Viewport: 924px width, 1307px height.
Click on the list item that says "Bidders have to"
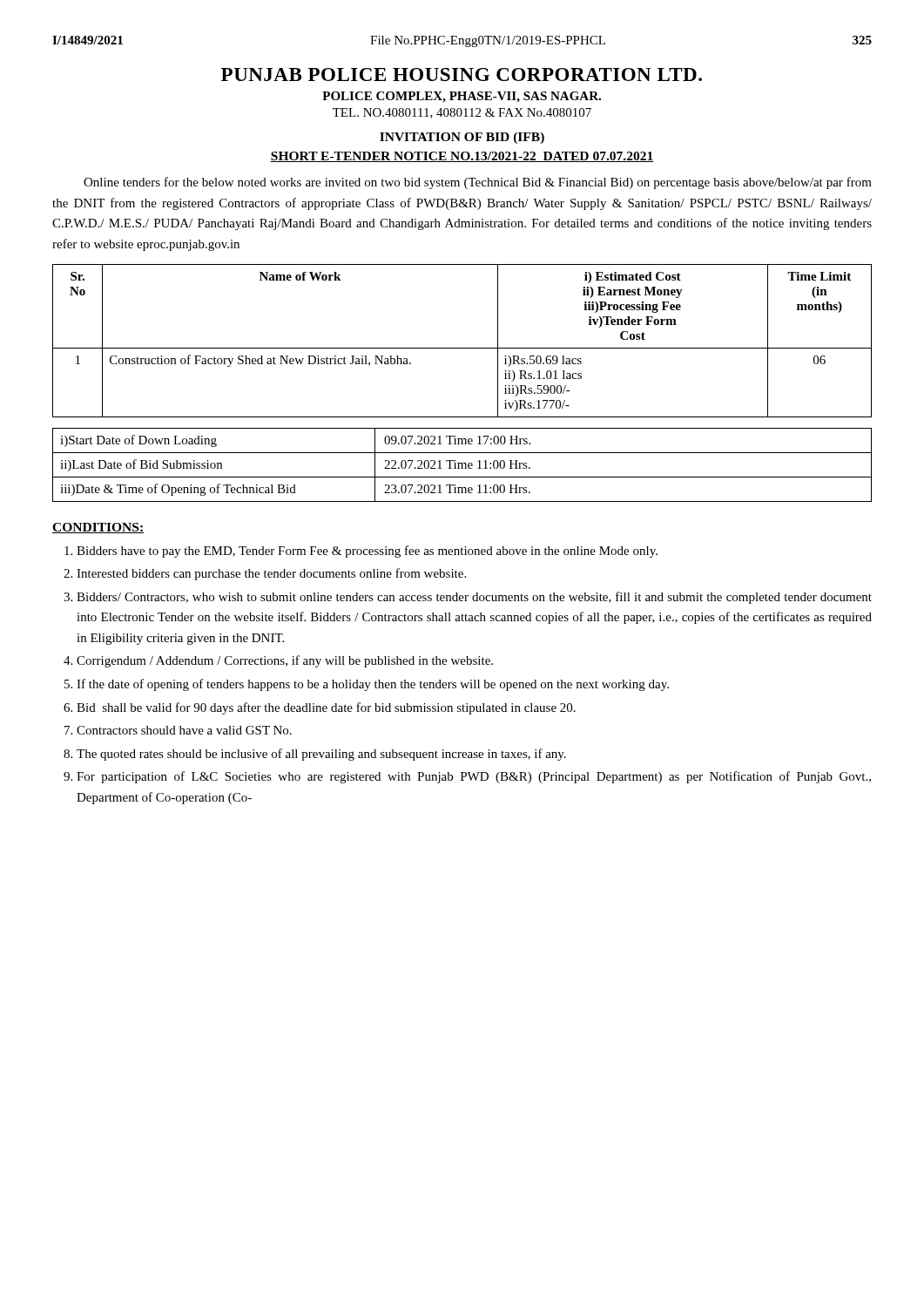[x=367, y=550]
